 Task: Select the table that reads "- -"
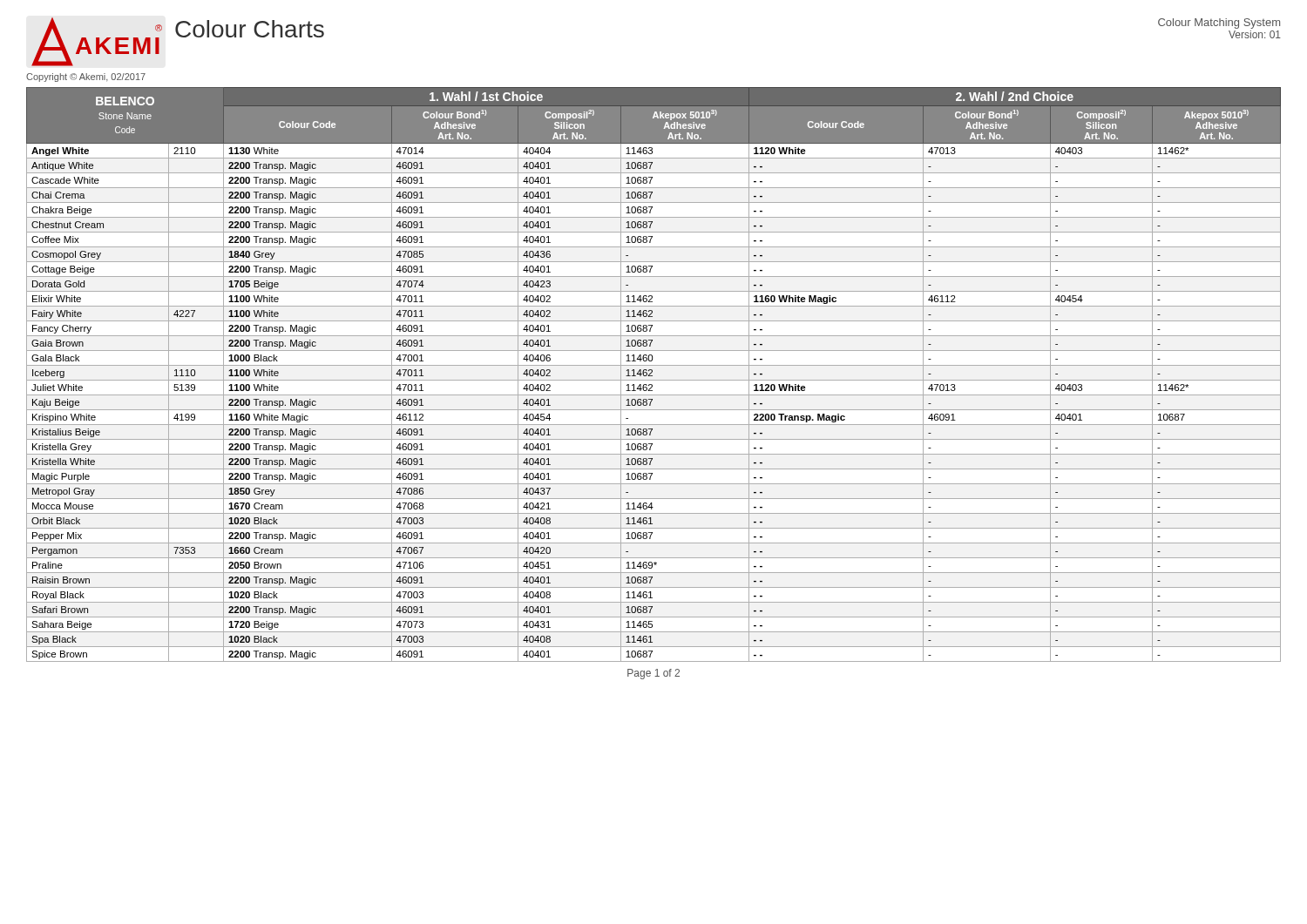point(654,374)
